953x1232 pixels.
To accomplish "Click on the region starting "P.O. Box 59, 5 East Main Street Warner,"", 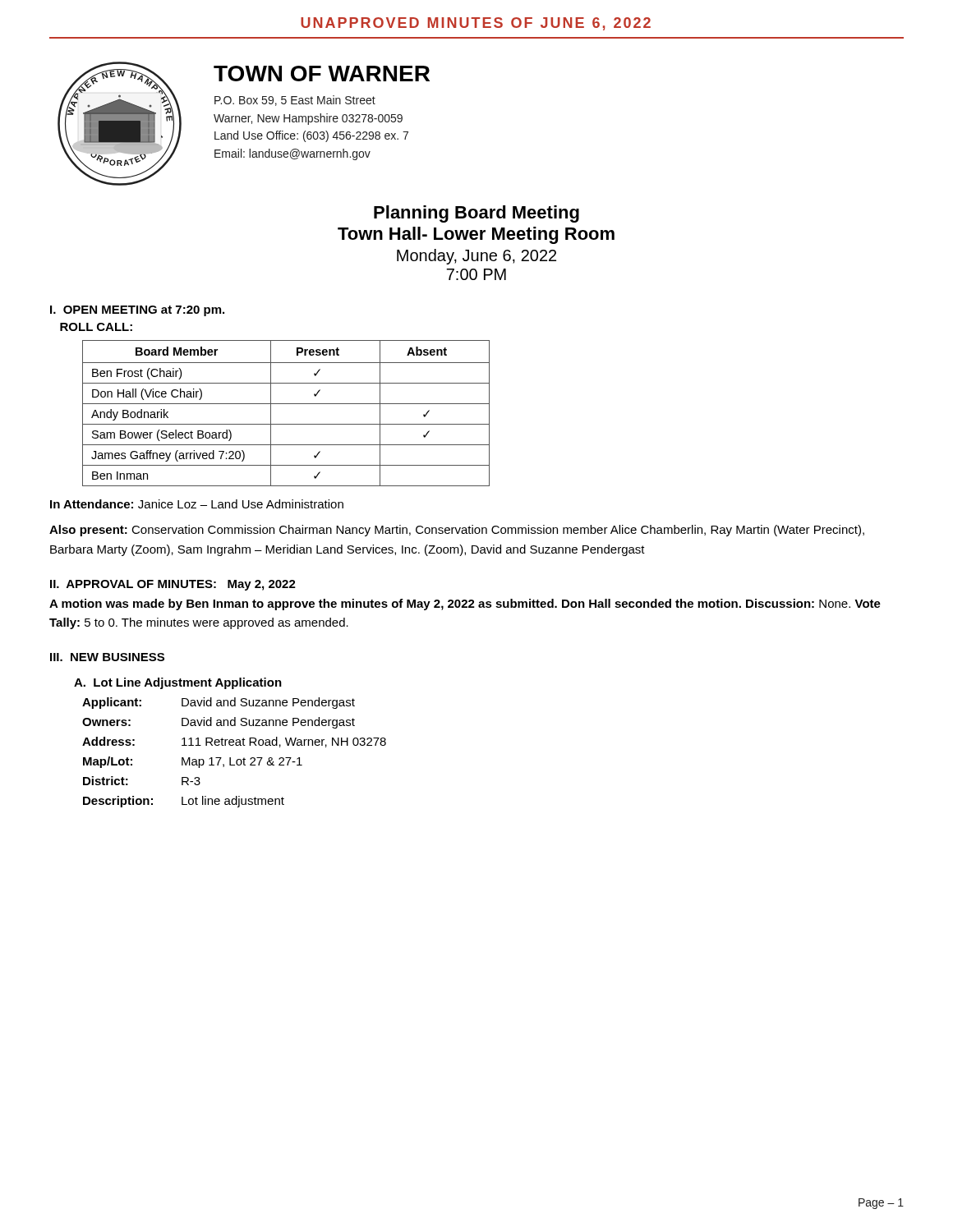I will (311, 127).
